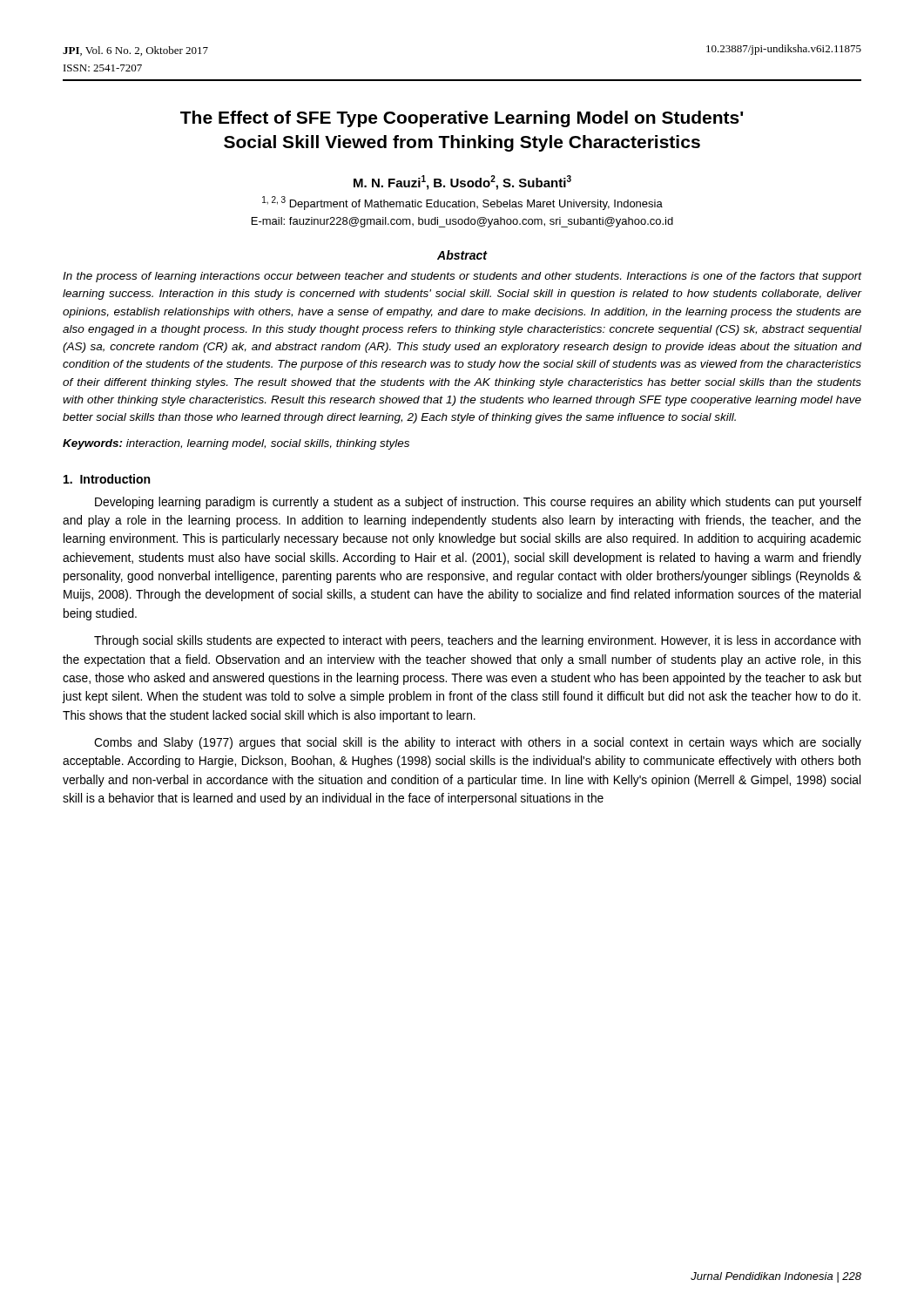Select the text block that reads "Developing learning paradigm is currently a student as"
The width and height of the screenshot is (924, 1307).
[x=462, y=558]
